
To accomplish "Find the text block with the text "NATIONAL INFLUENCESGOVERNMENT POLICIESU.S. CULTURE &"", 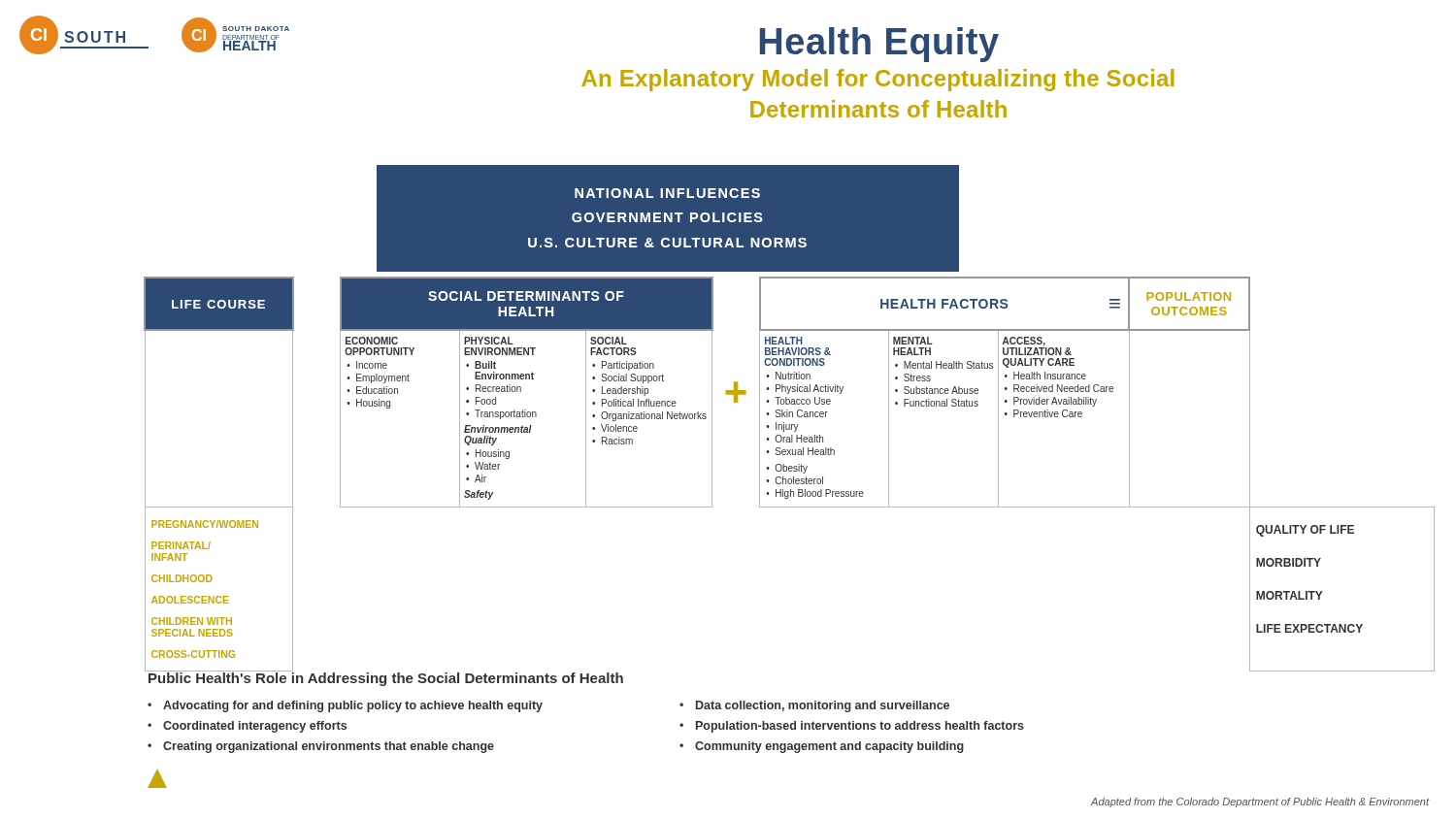I will (x=668, y=218).
